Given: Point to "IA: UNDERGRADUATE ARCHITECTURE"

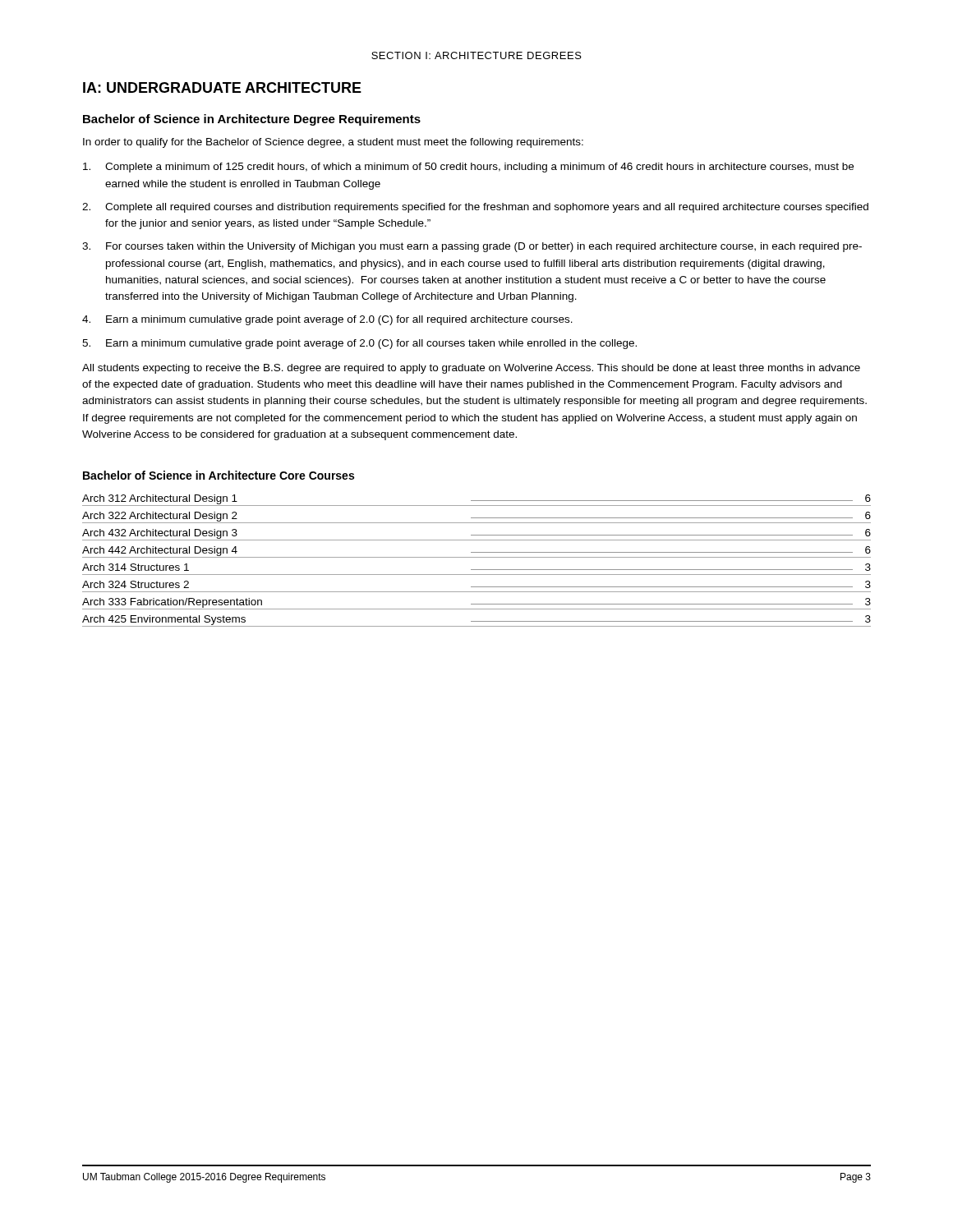Looking at the screenshot, I should click(222, 88).
